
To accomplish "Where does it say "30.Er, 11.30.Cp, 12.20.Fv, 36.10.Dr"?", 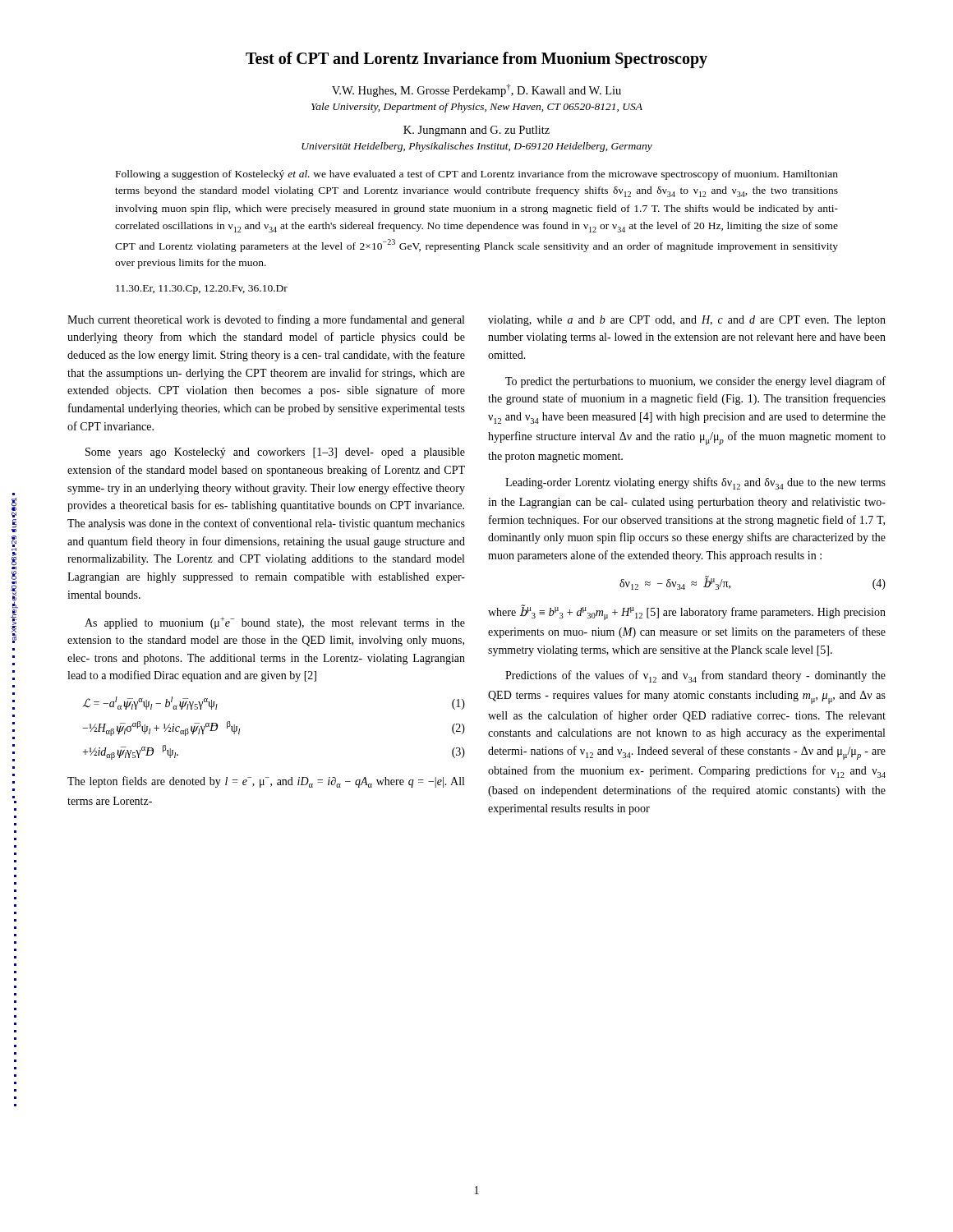I will 201,287.
